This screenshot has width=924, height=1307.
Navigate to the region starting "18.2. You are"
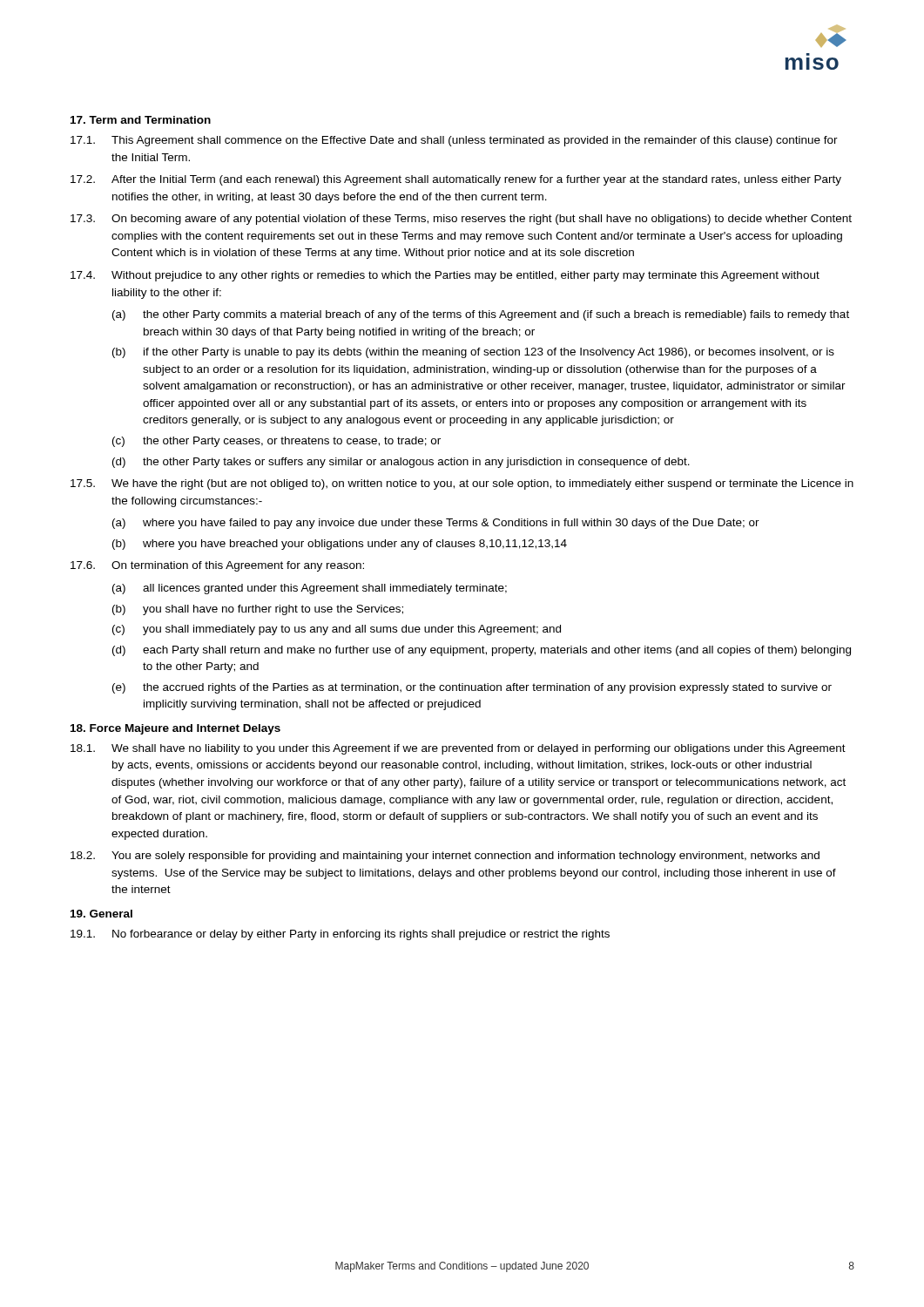coord(462,873)
